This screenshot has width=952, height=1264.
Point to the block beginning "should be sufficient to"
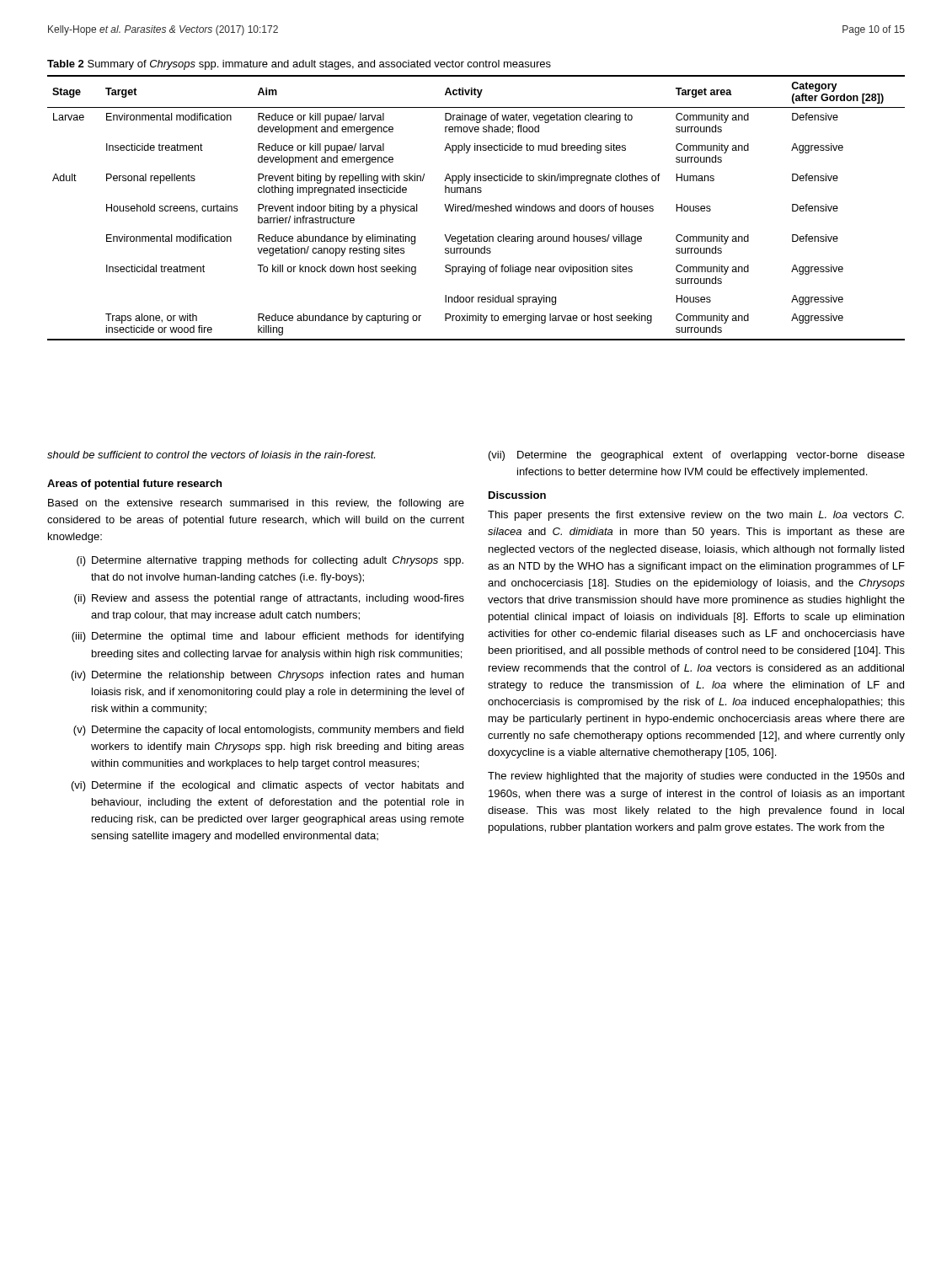tap(212, 455)
